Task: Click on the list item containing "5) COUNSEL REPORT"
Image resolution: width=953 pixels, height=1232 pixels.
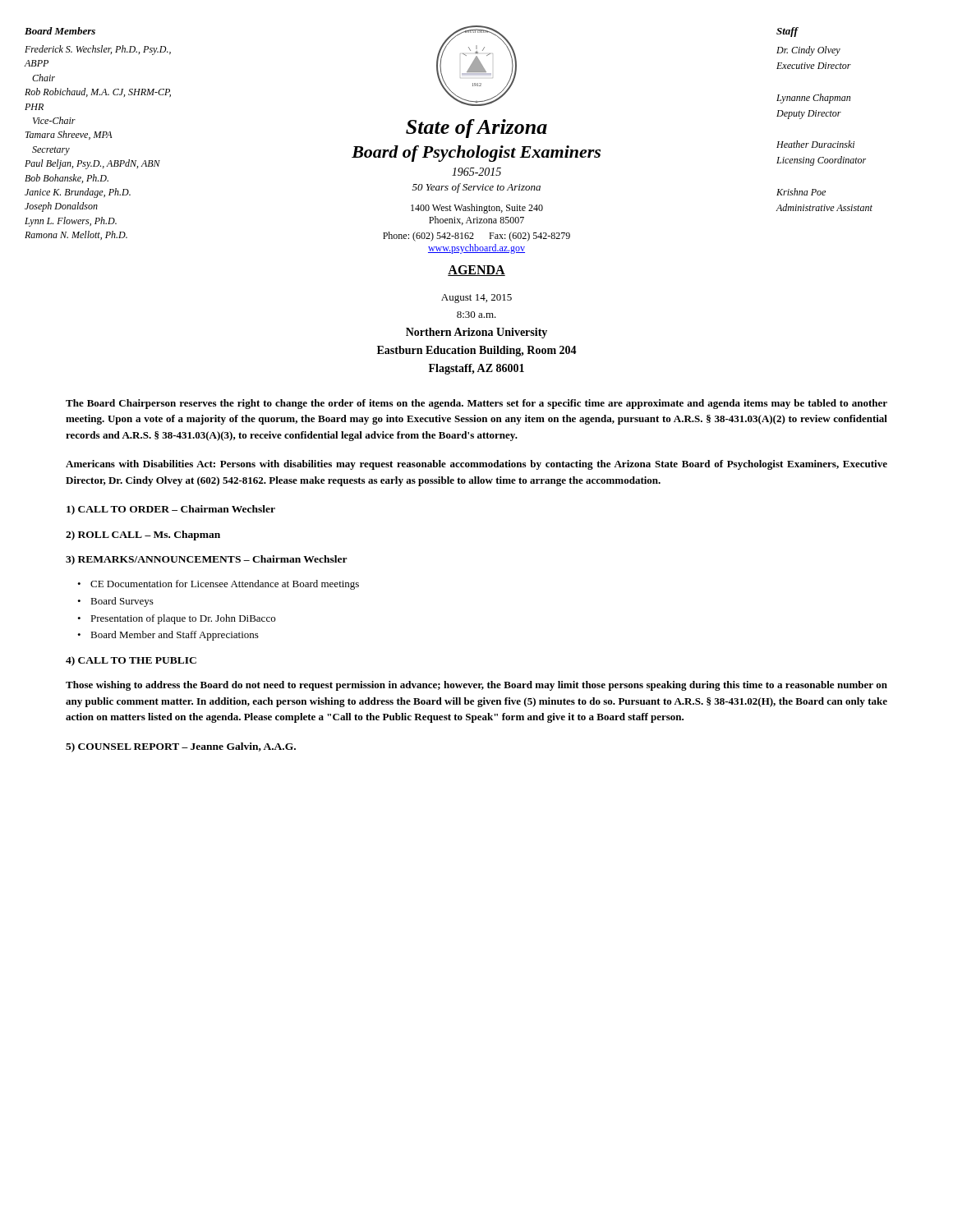Action: pos(181,746)
